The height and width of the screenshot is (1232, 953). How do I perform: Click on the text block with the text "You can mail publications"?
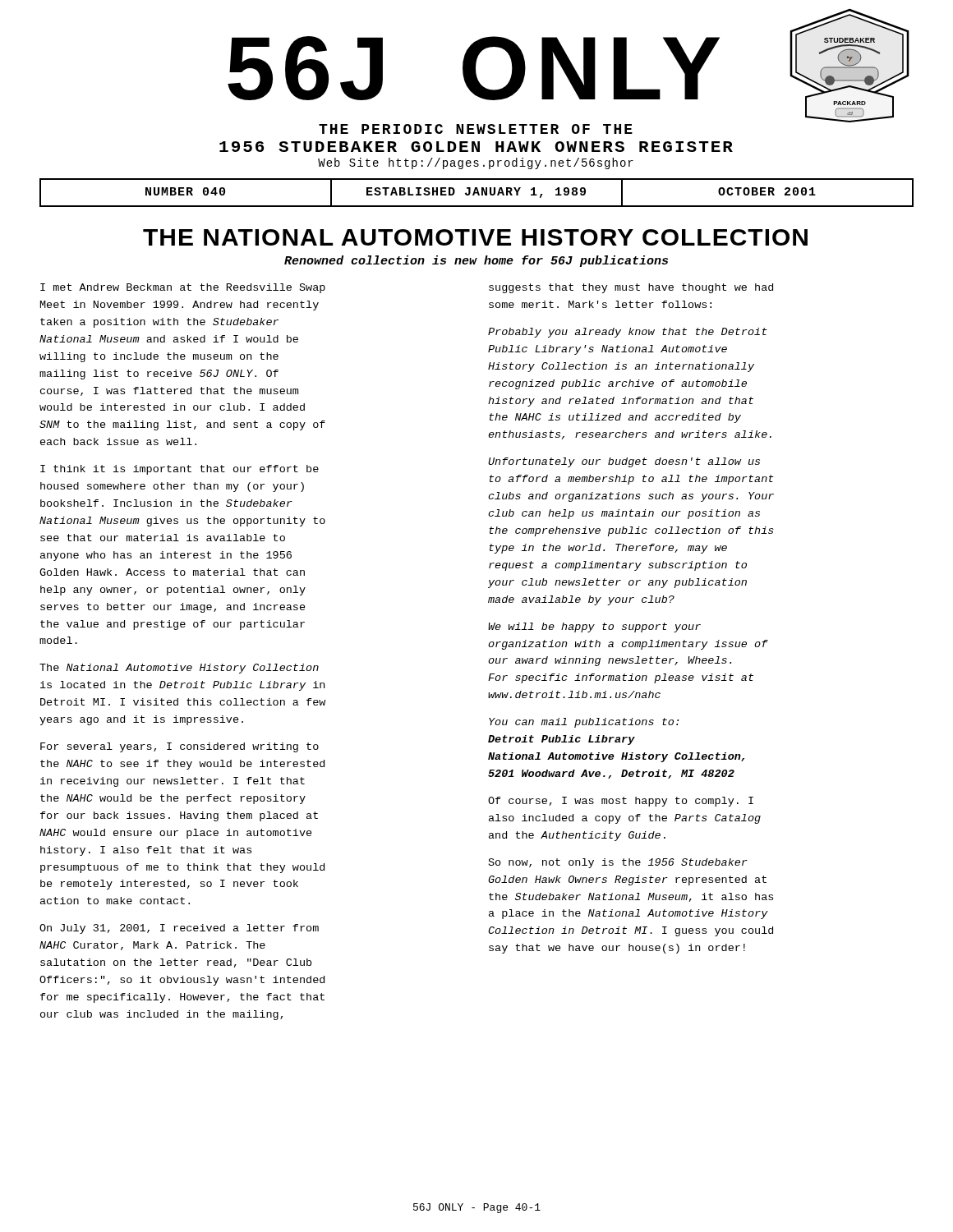[x=618, y=748]
